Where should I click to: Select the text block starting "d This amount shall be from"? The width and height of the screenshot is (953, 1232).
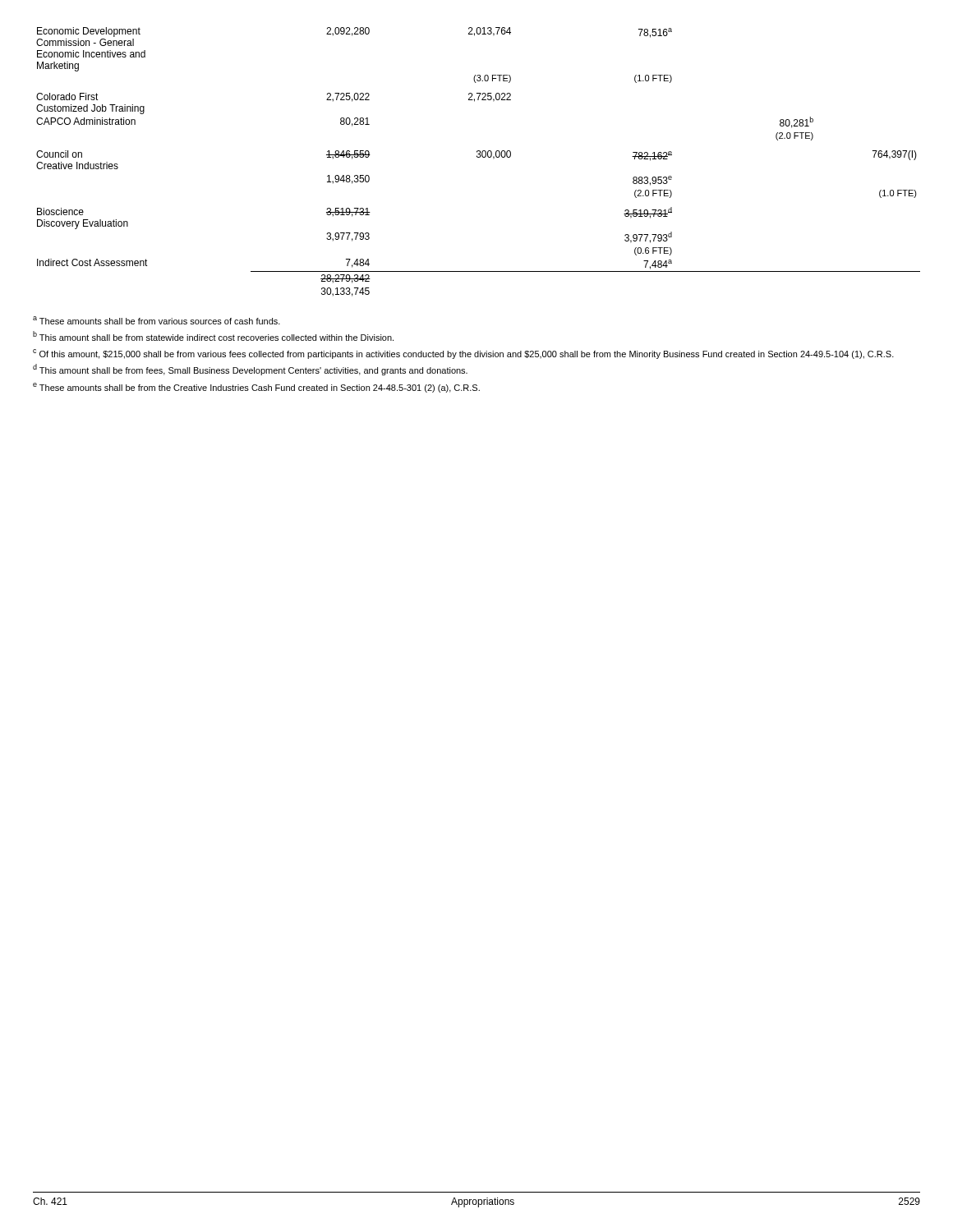click(476, 370)
